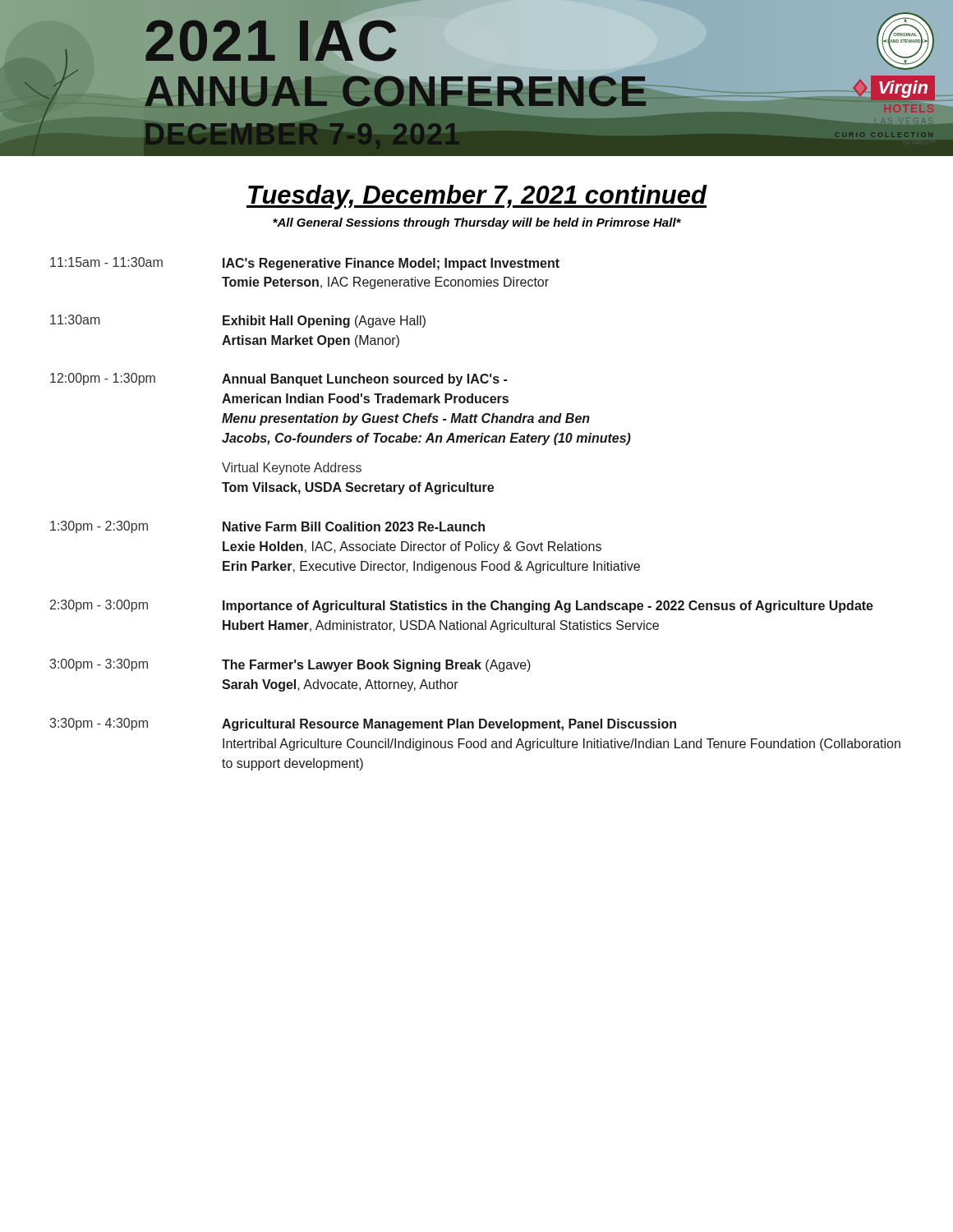Viewport: 953px width, 1232px height.
Task: Click on the block starting "12:00pm - 1:30pm Annual Banquet"
Action: (476, 433)
